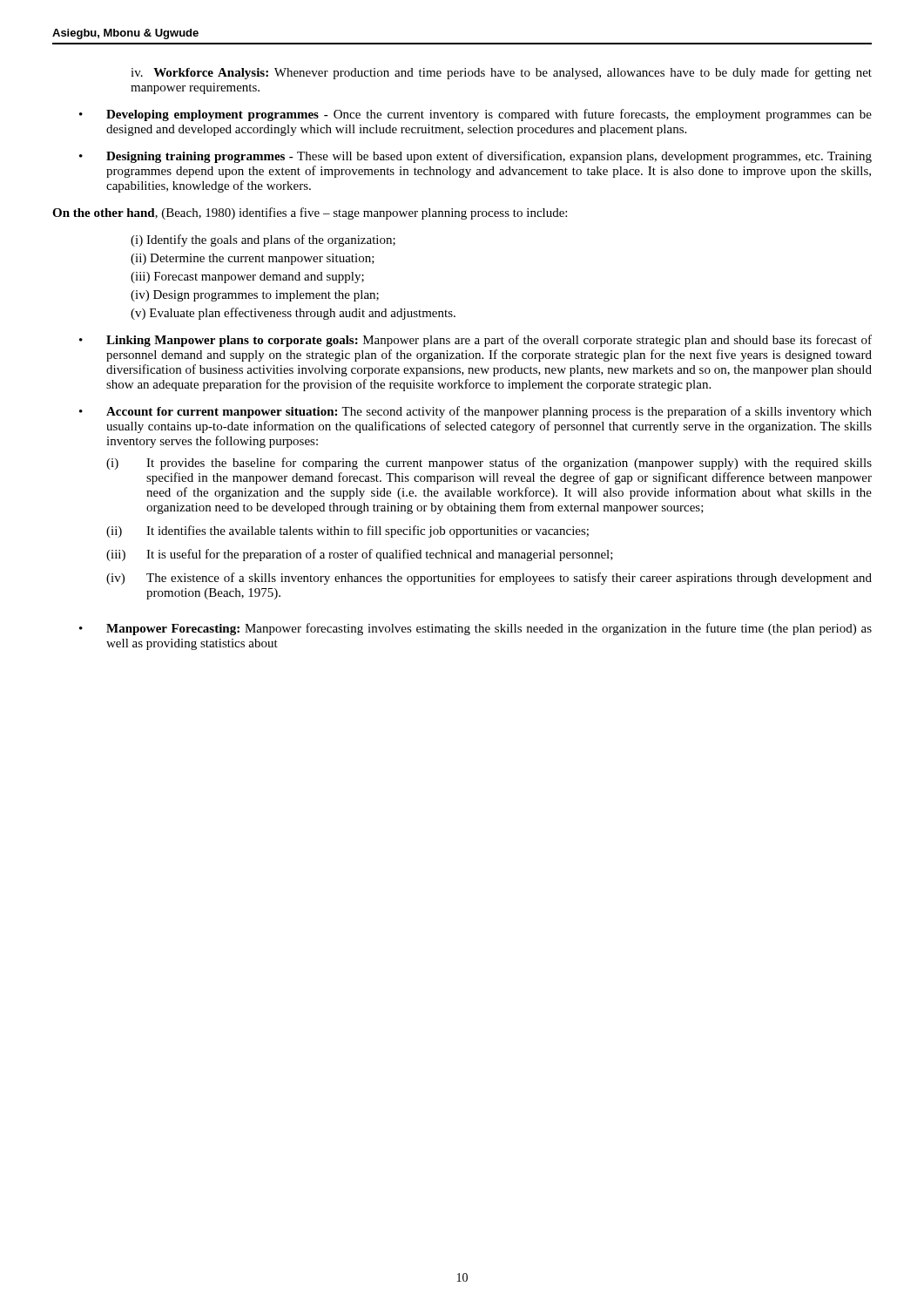The height and width of the screenshot is (1307, 924).
Task: Click on the text starting "(iii) It is useful for the preparation of"
Action: [x=489, y=555]
